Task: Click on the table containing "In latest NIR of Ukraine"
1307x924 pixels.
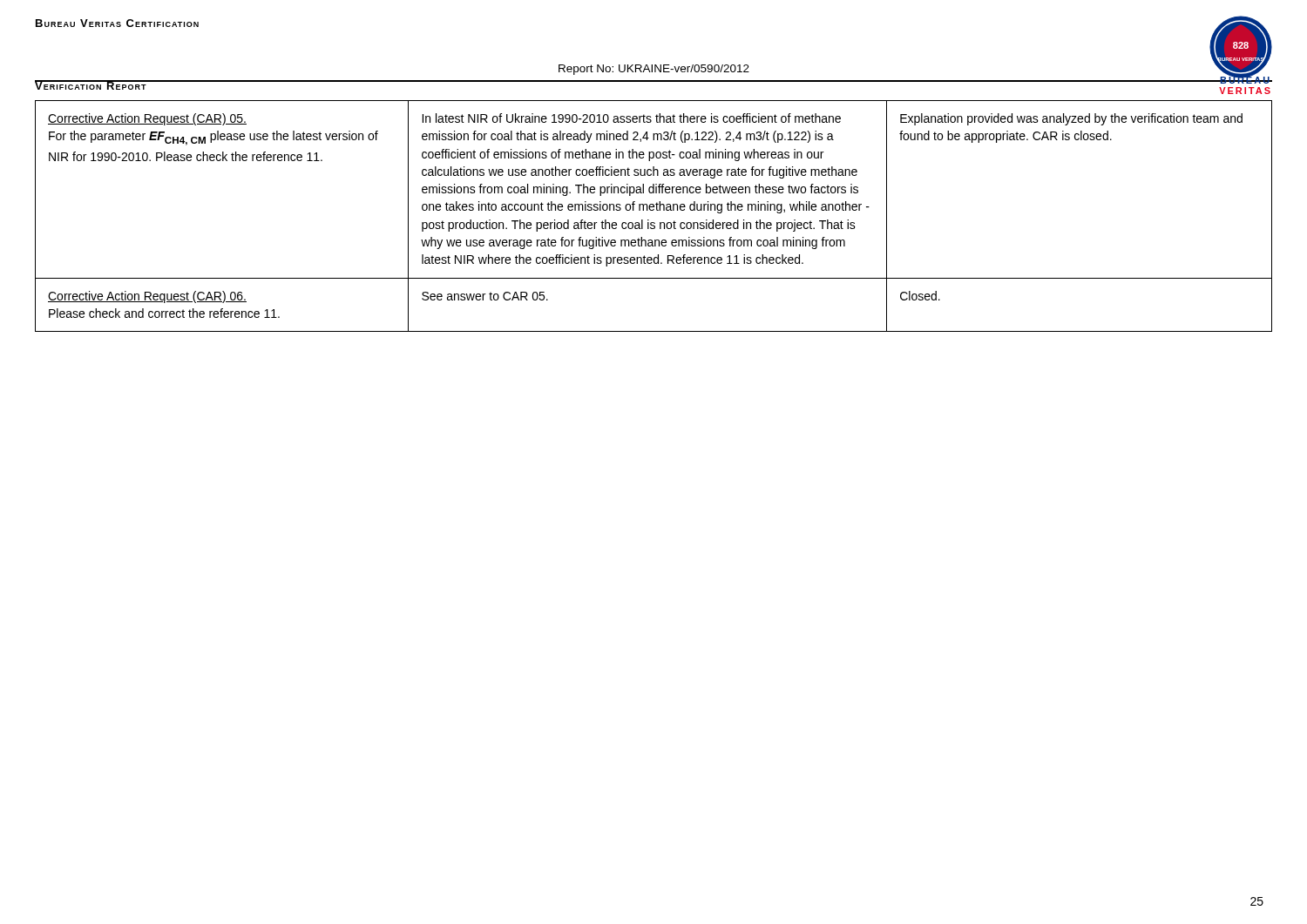Action: pyautogui.click(x=654, y=216)
